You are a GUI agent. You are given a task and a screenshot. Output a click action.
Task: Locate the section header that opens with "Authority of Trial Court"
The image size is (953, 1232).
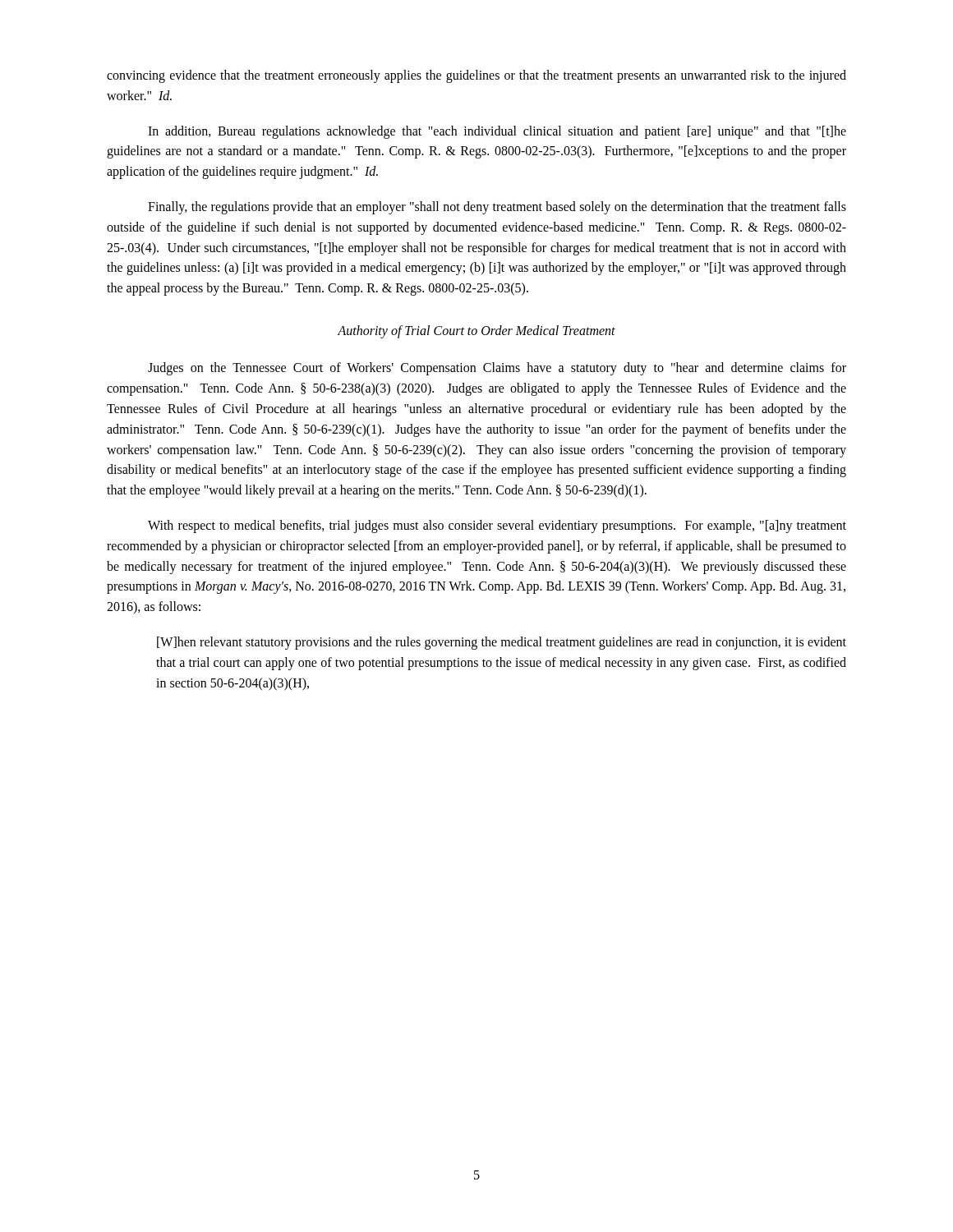point(476,331)
